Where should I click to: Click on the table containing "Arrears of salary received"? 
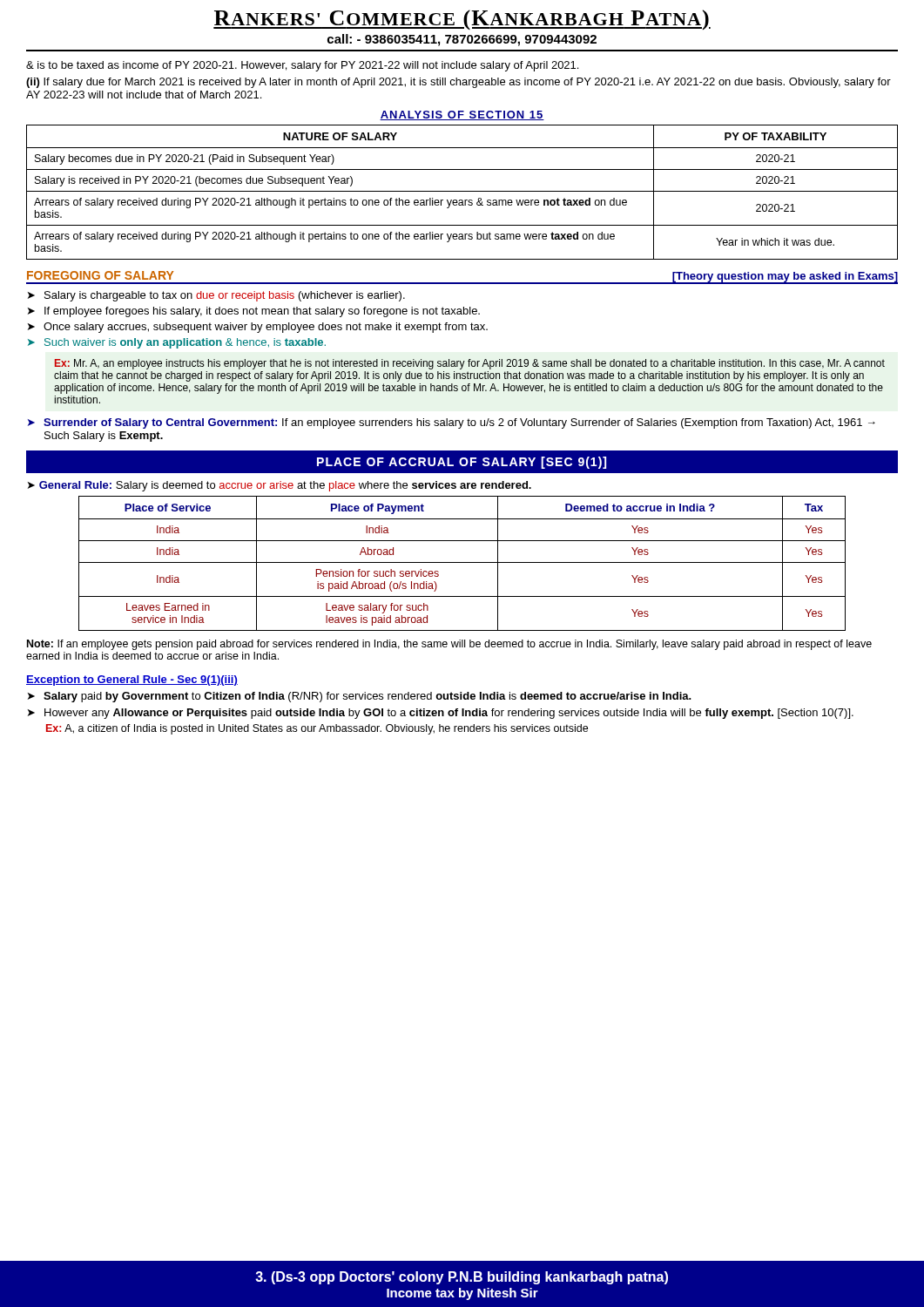[462, 192]
